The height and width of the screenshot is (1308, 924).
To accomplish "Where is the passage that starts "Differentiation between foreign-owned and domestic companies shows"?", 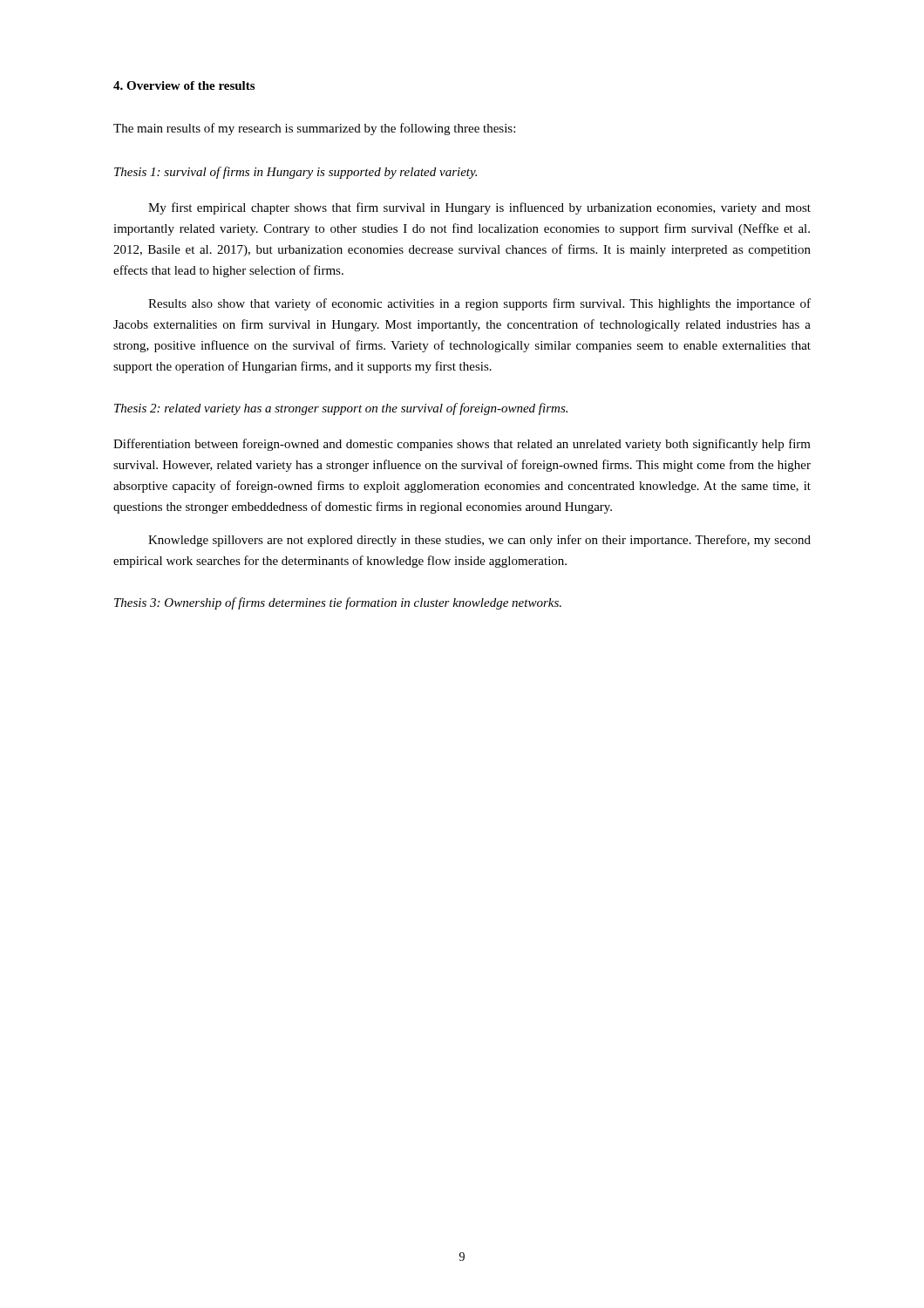I will click(462, 475).
